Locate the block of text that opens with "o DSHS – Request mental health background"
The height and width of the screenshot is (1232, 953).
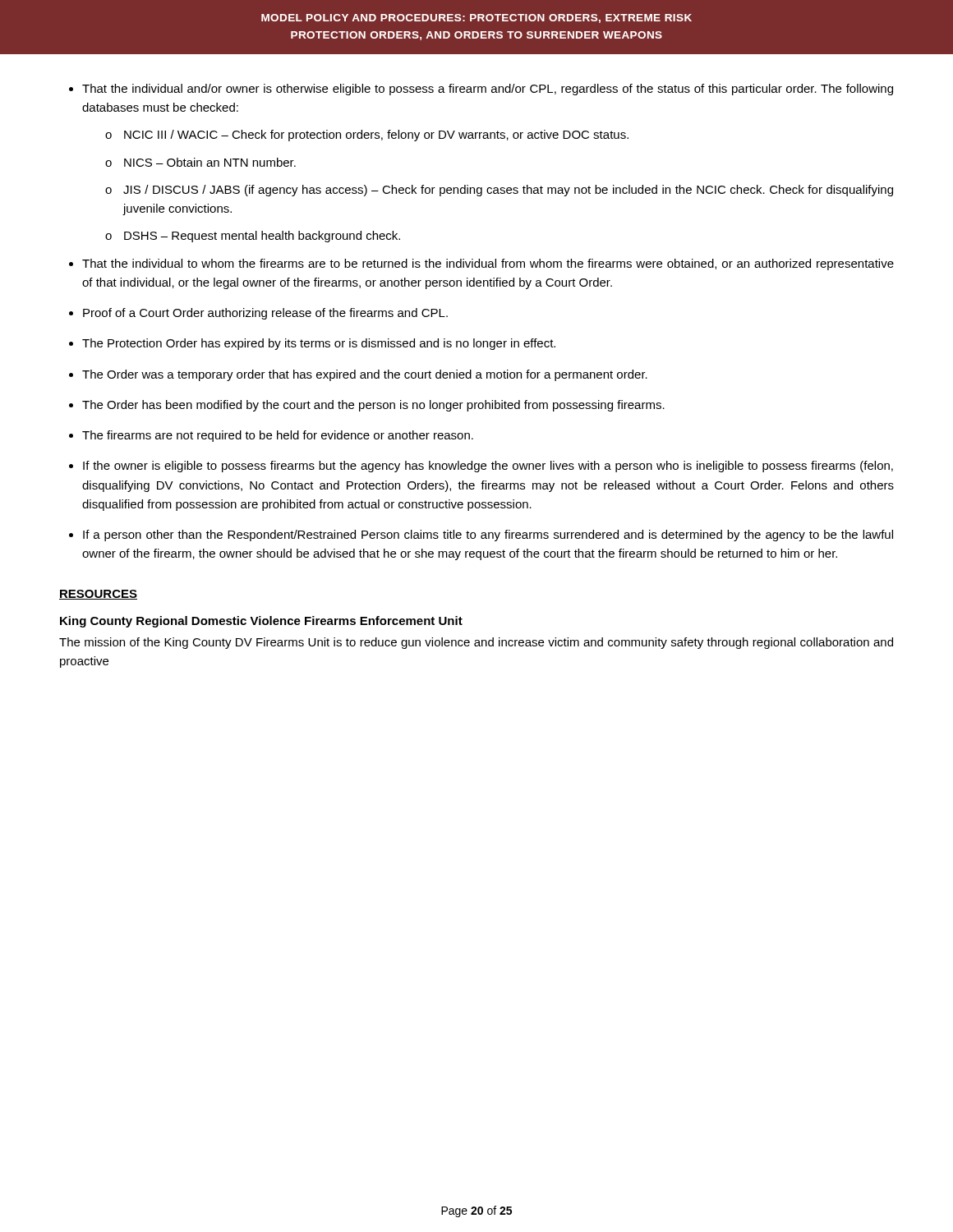[253, 237]
